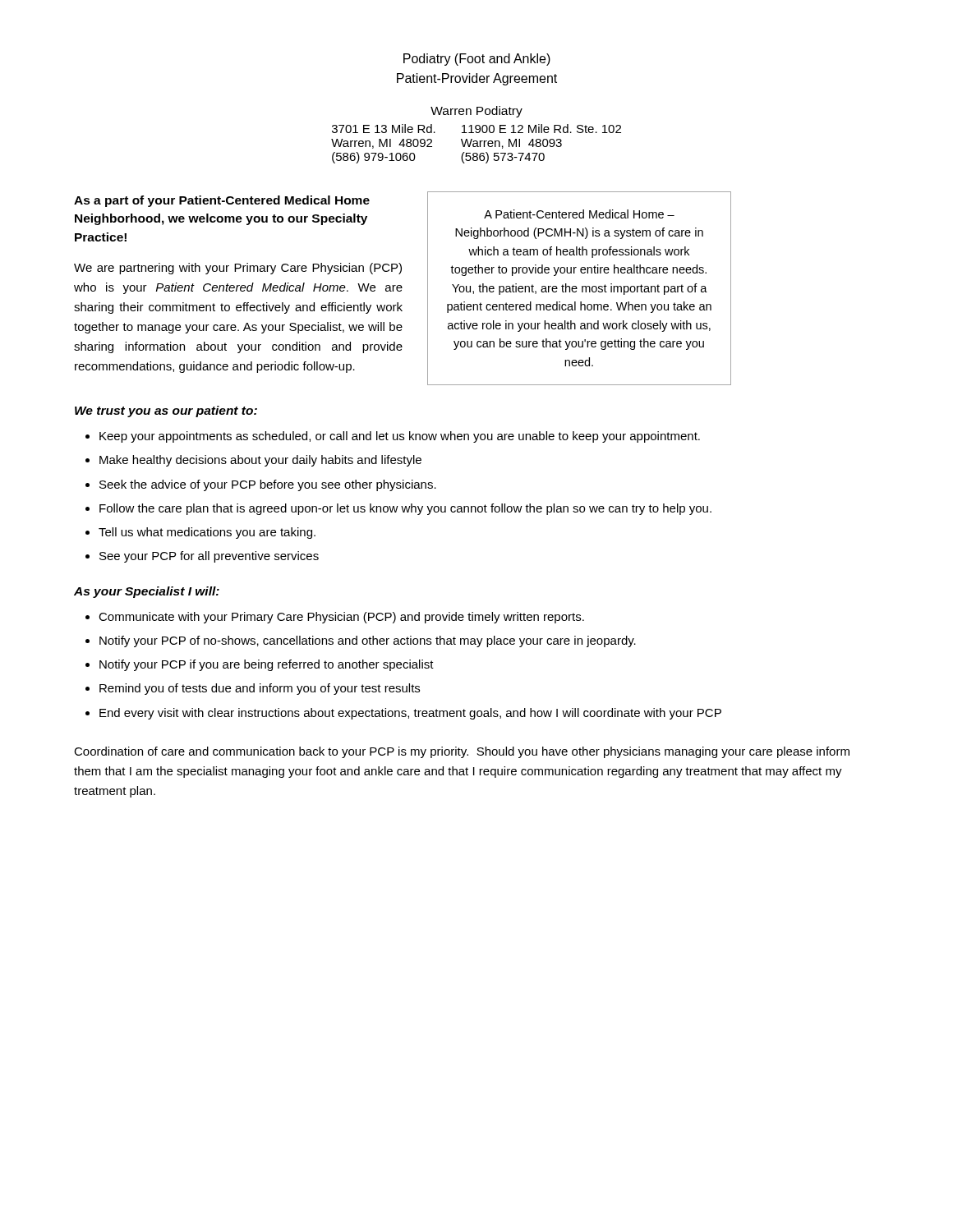Click on the section header that says "We trust you as our patient to:"

click(166, 410)
